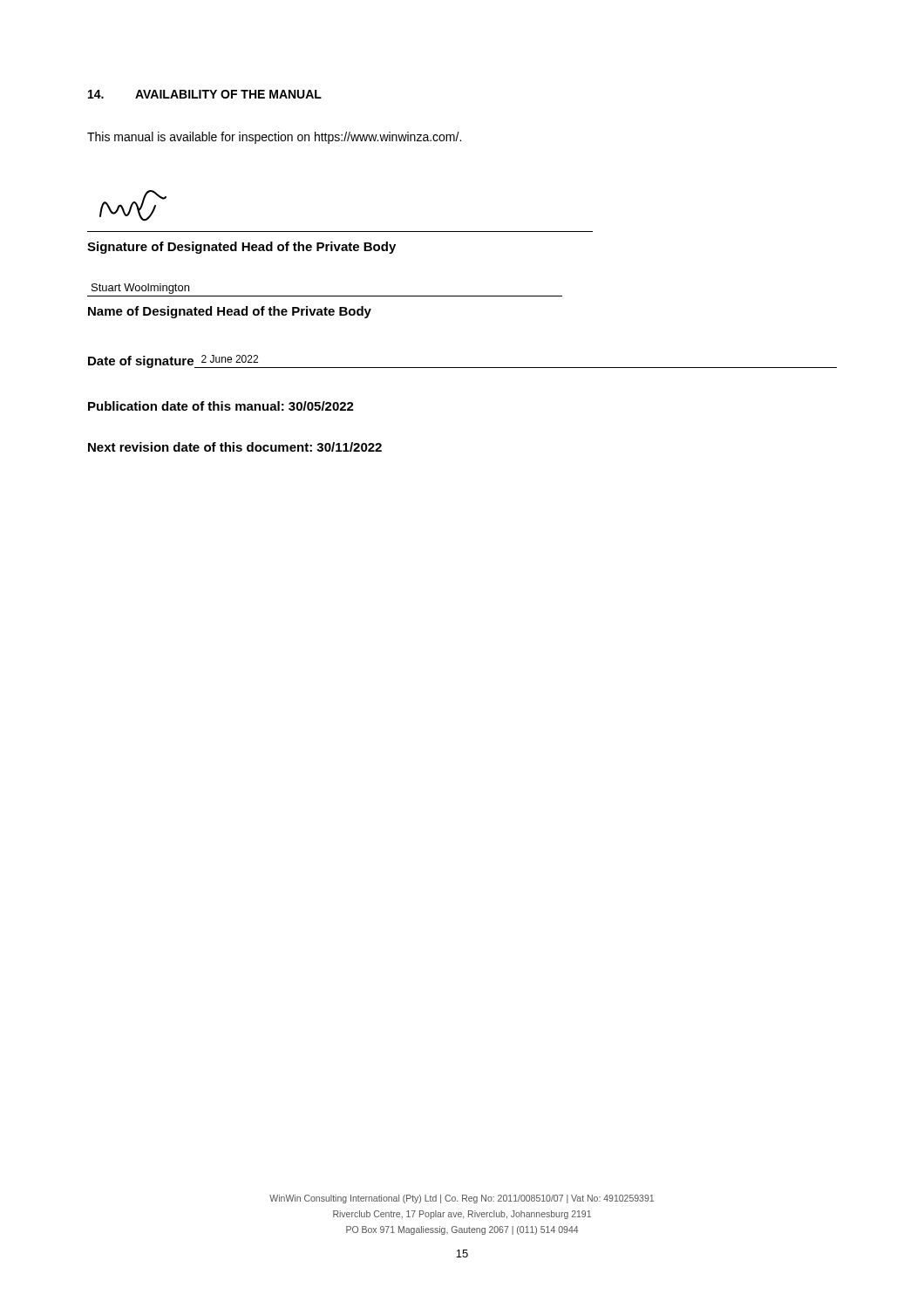
Task: Click on the text block that reads "Name of Designated Head"
Action: coord(229,311)
